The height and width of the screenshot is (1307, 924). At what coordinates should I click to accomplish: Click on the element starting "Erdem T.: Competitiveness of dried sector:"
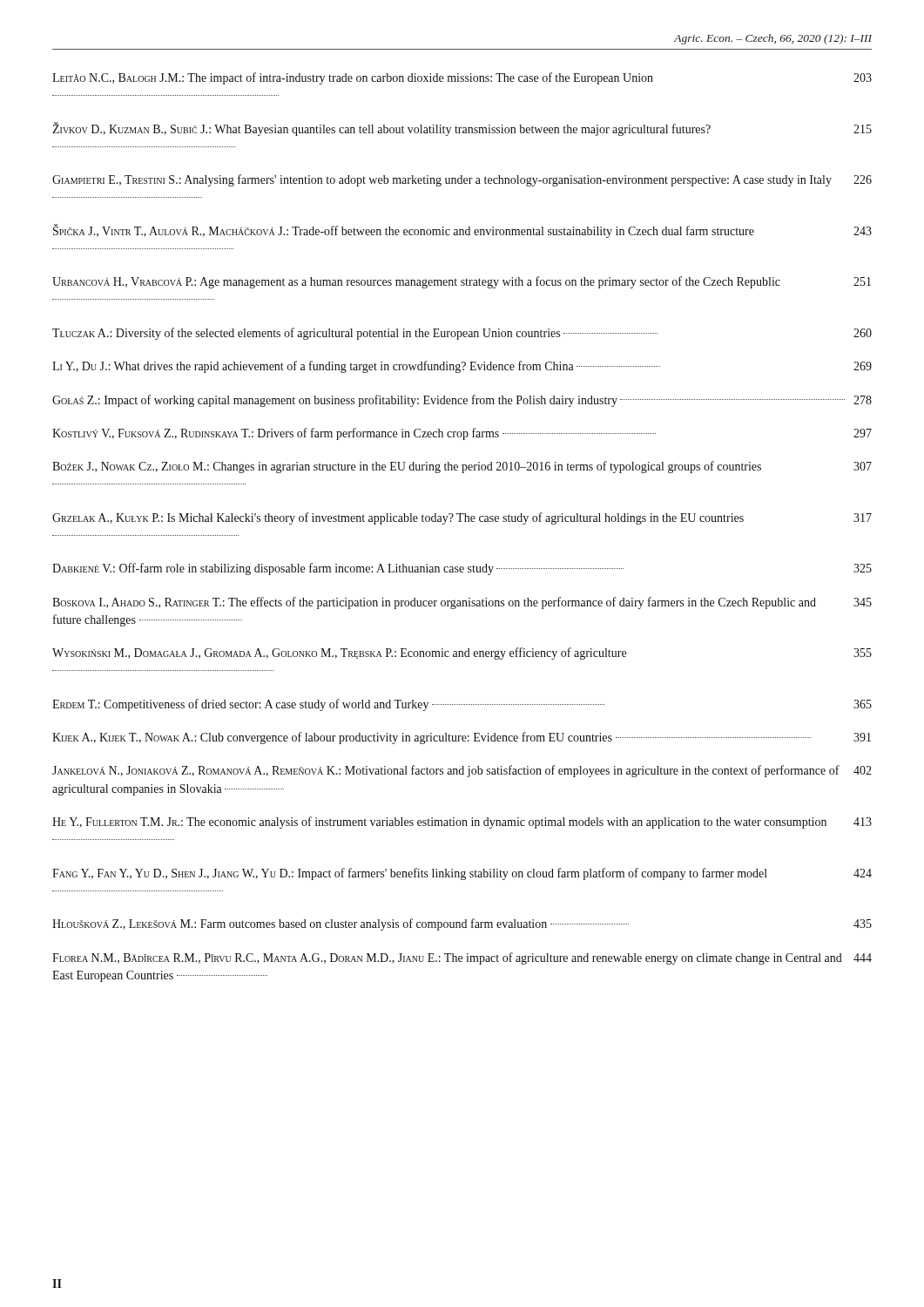pyautogui.click(x=462, y=705)
